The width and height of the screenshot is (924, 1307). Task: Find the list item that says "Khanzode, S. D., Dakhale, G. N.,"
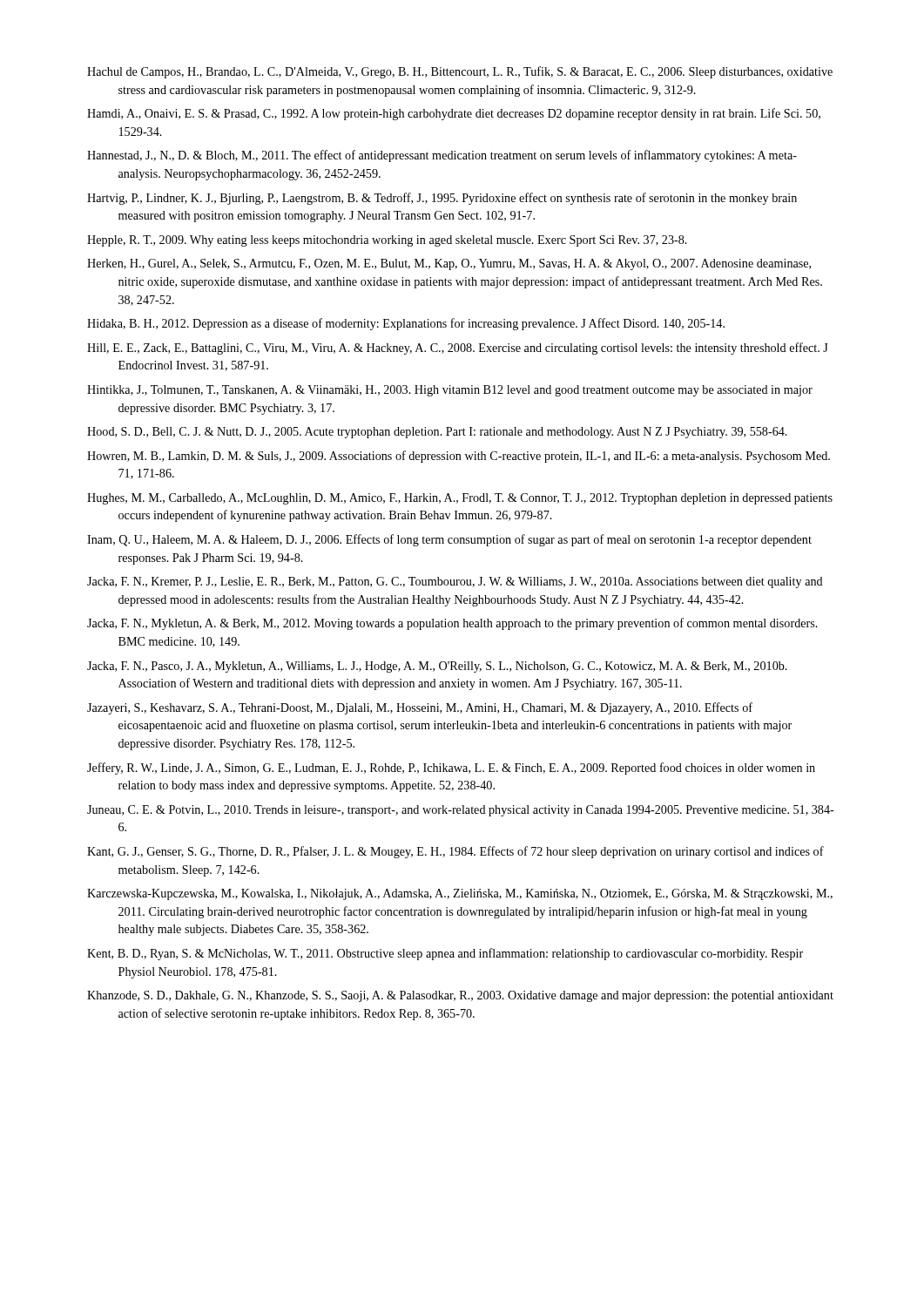coord(460,1004)
